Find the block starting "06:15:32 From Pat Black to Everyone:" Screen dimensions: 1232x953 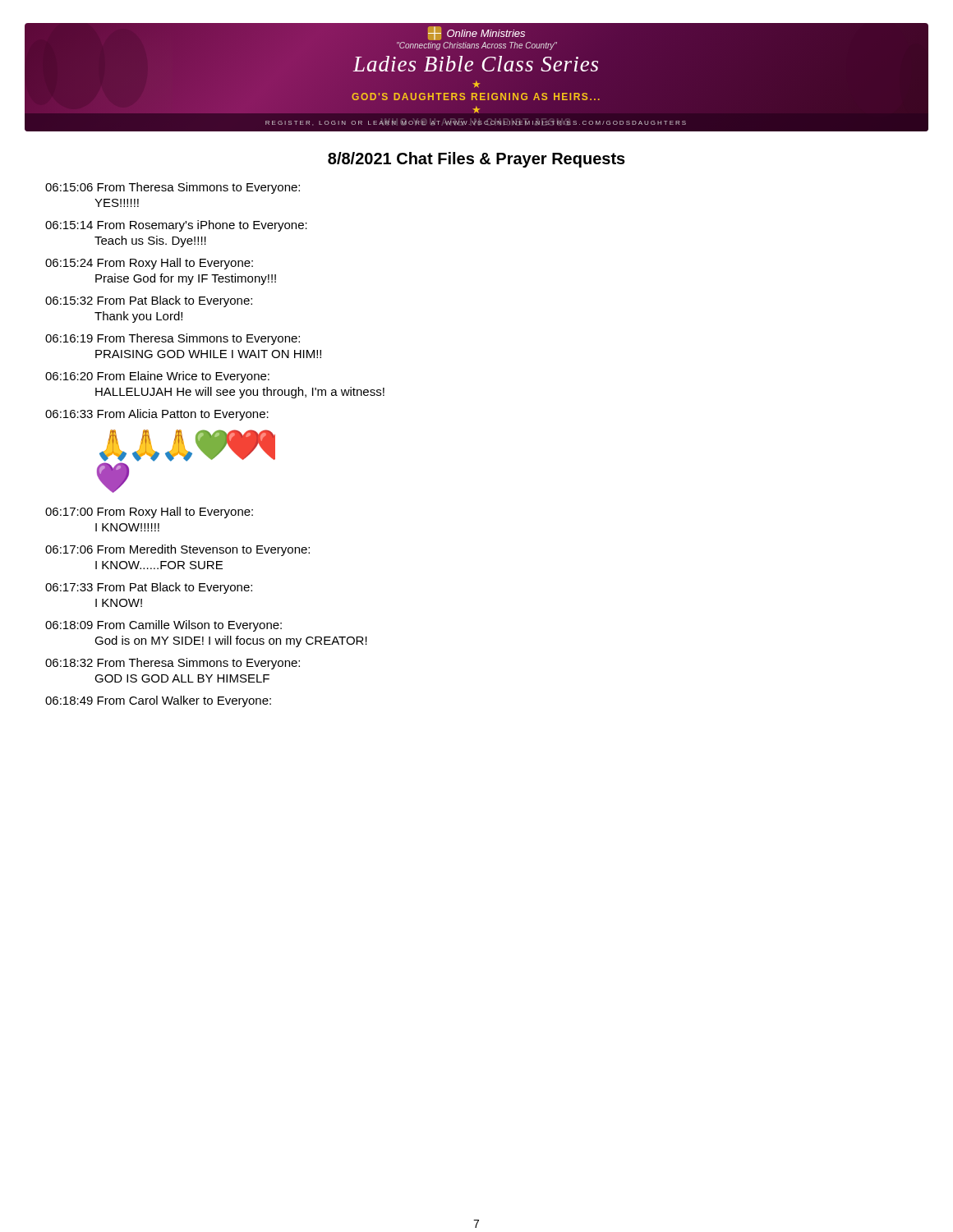pos(149,300)
